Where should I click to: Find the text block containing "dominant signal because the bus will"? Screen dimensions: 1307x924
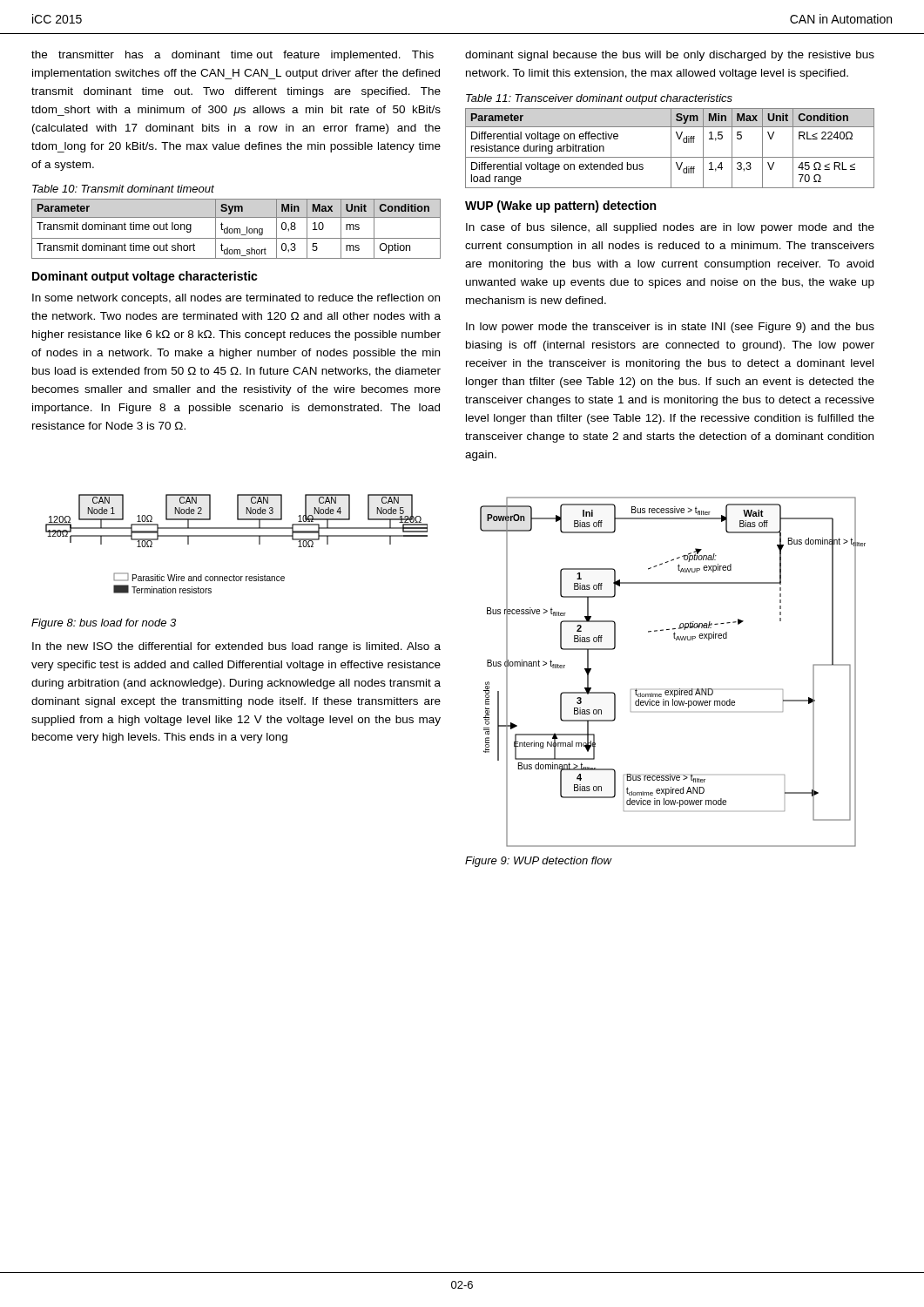click(x=670, y=64)
